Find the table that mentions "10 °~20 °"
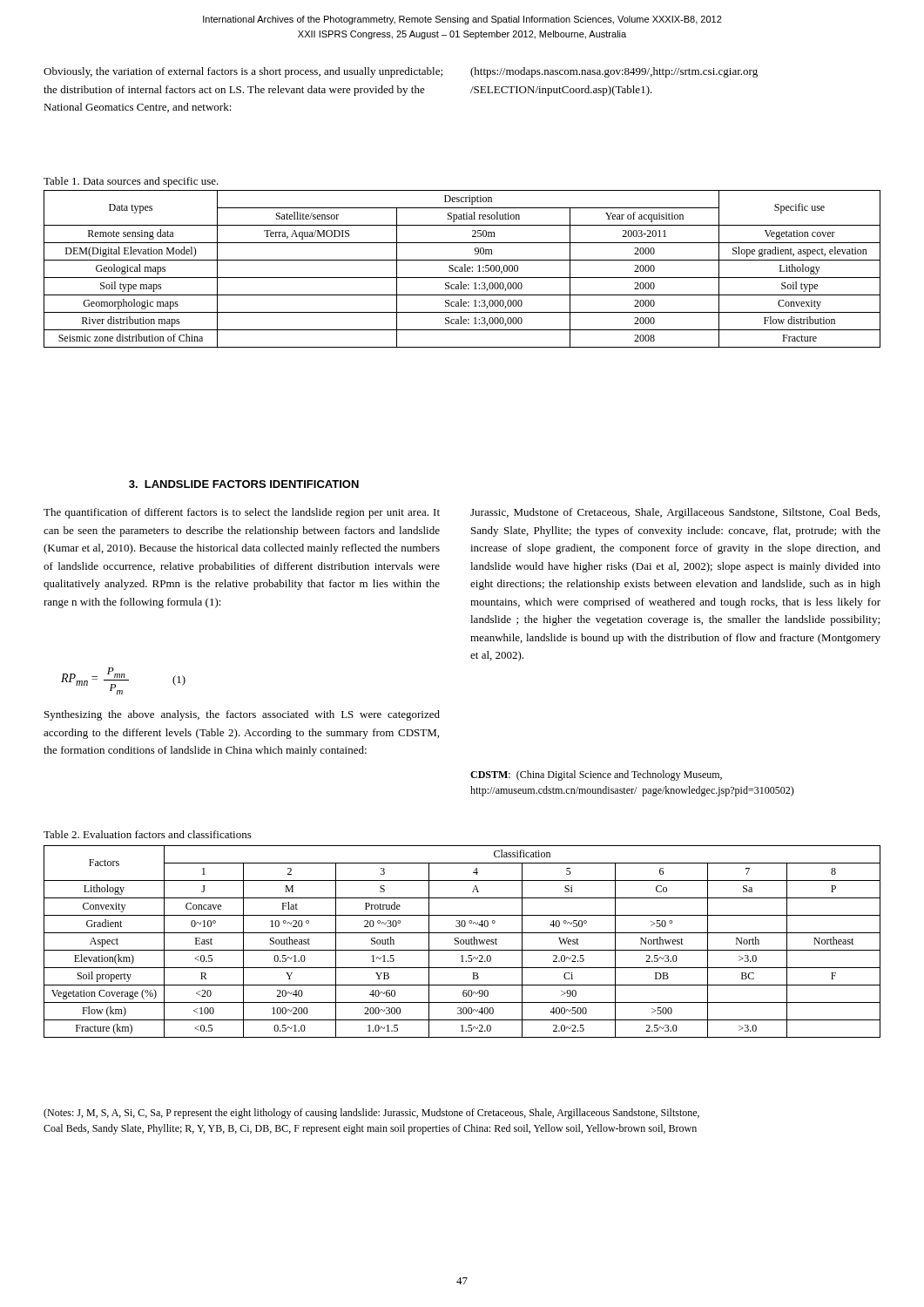924x1307 pixels. tap(462, 941)
